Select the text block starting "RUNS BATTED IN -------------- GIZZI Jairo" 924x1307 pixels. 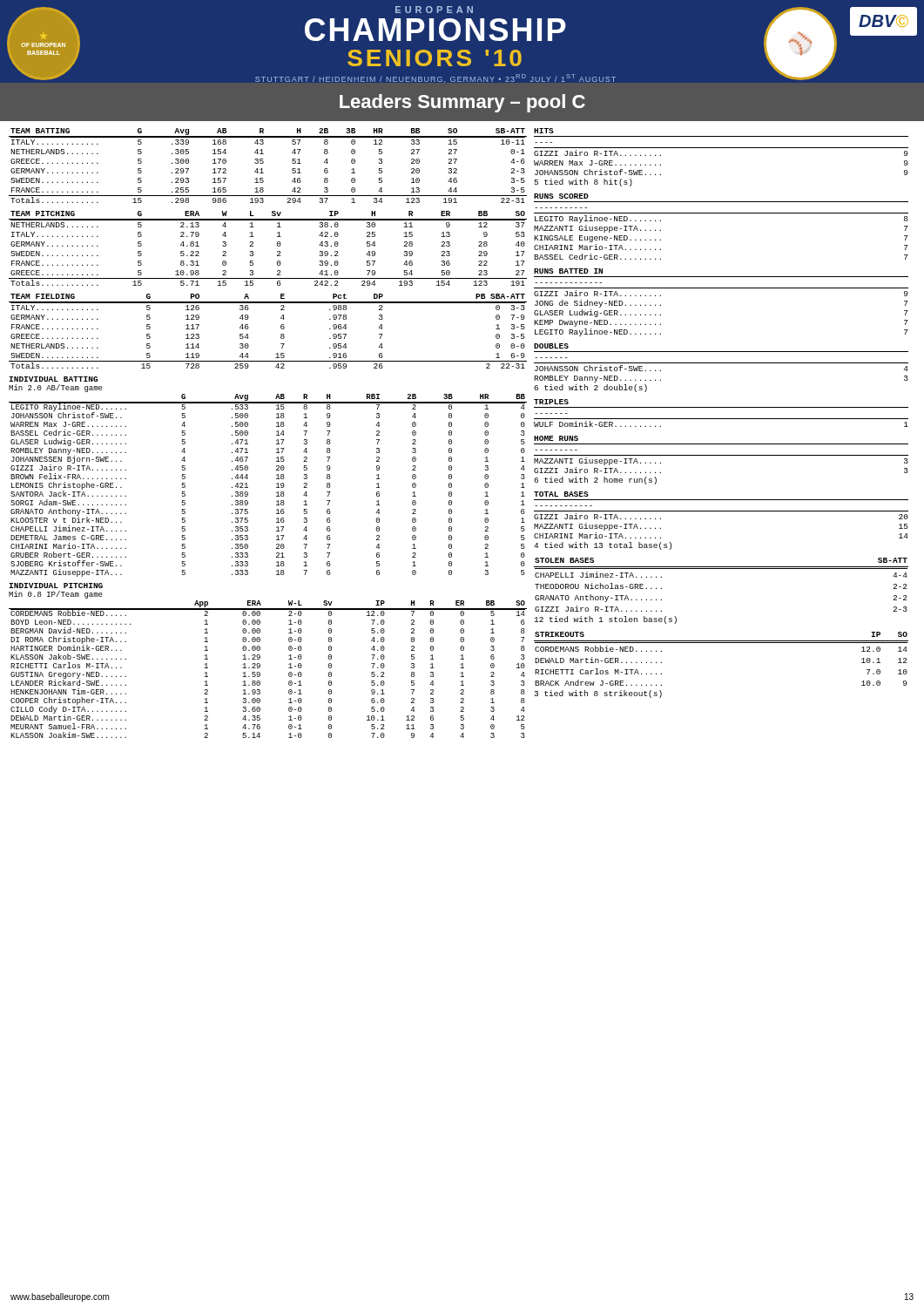pyautogui.click(x=568, y=271)
